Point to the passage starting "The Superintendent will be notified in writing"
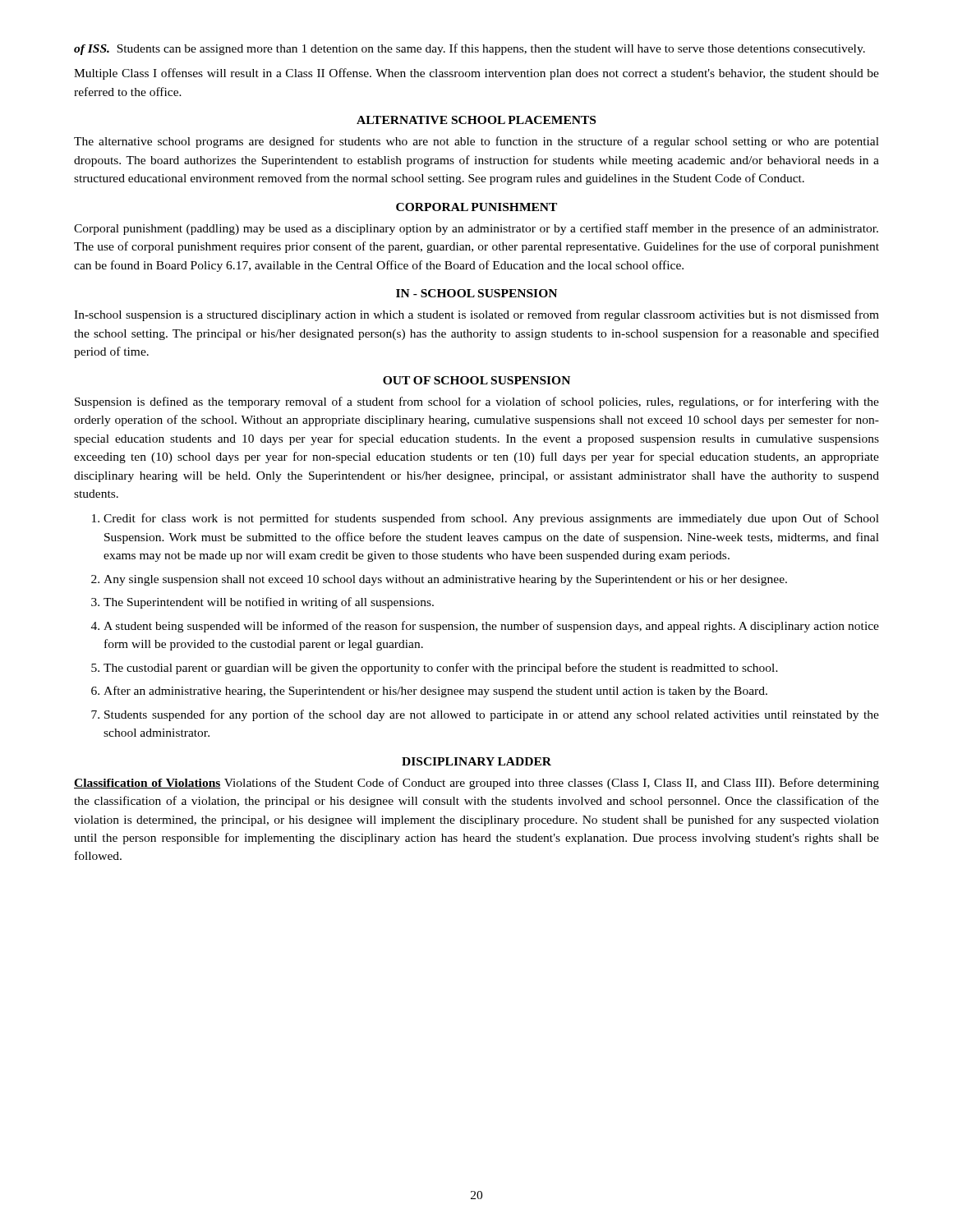The height and width of the screenshot is (1232, 953). [x=269, y=602]
